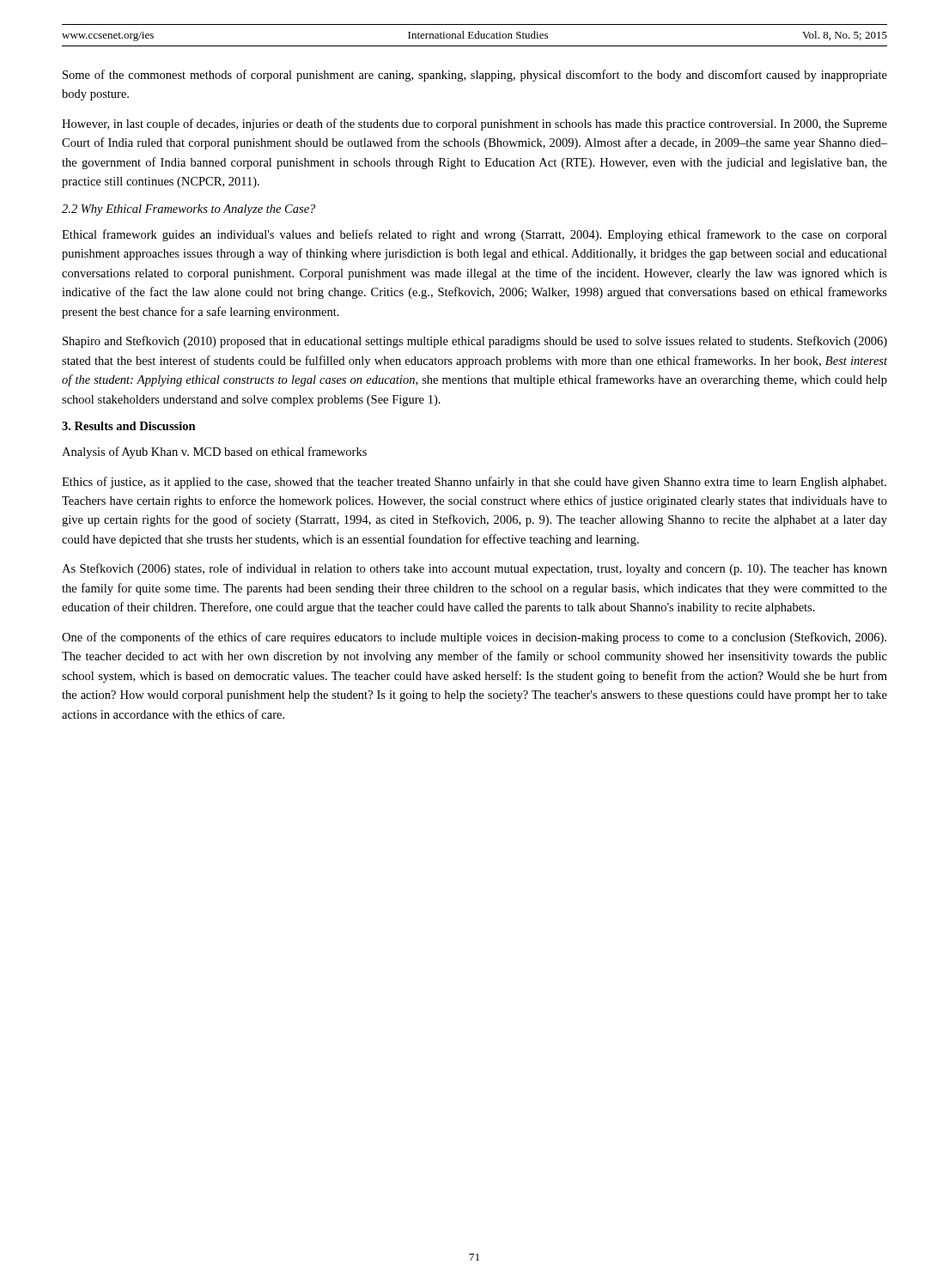Viewport: 949px width, 1288px height.
Task: Click on the text block that says "However, in last"
Action: (x=474, y=152)
